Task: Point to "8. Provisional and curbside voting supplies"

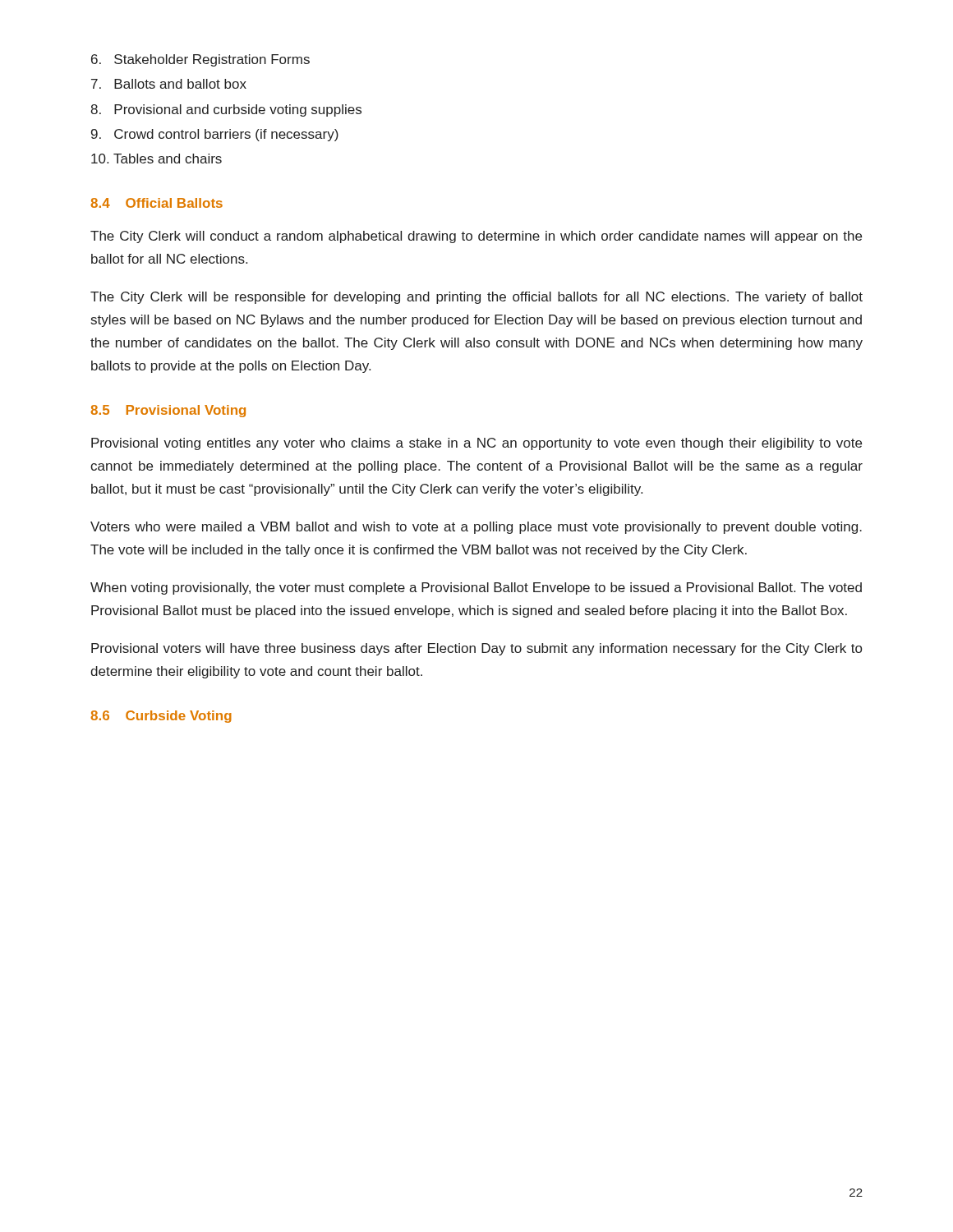Action: coord(226,109)
